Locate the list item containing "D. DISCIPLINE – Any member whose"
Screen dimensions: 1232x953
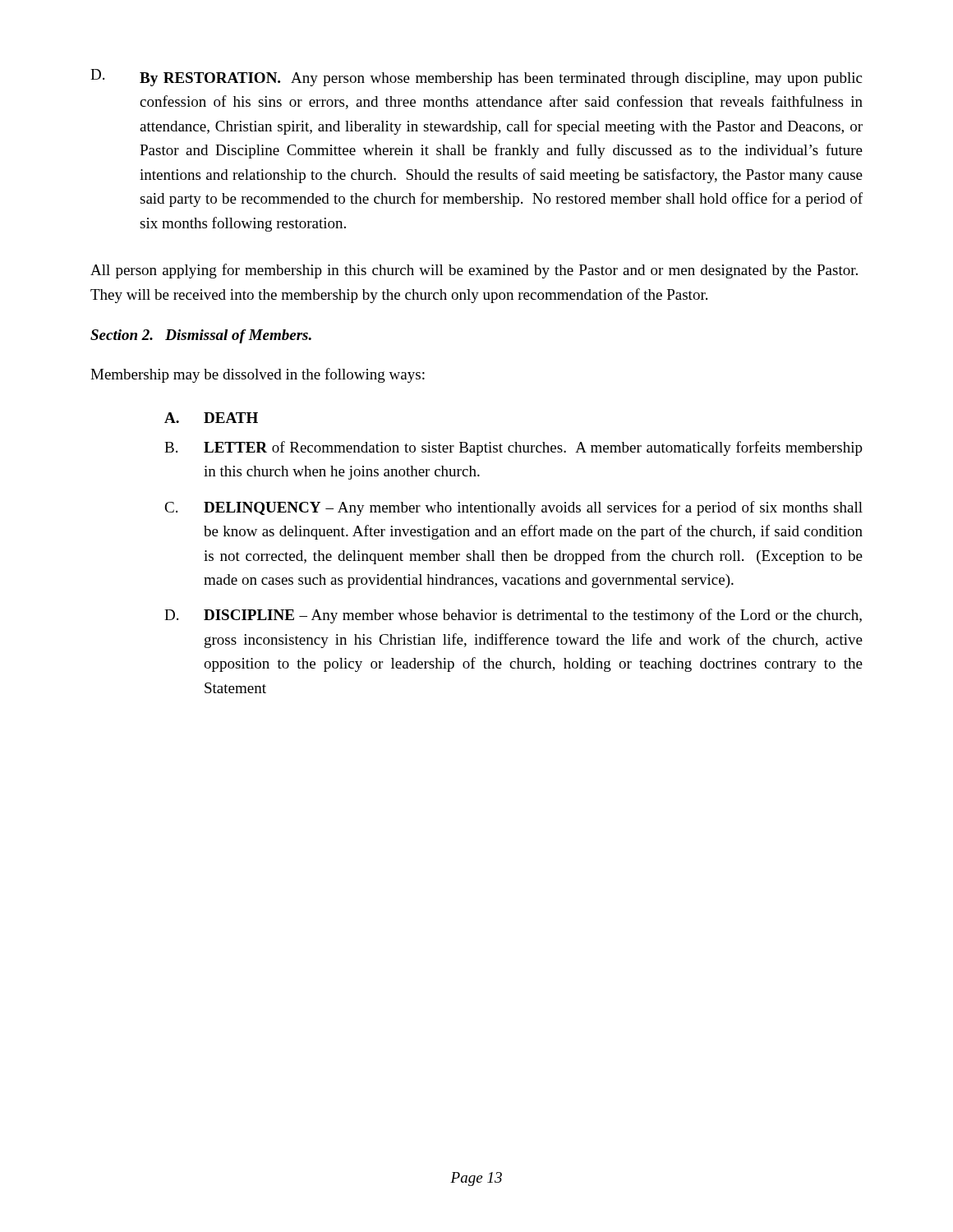pos(513,652)
